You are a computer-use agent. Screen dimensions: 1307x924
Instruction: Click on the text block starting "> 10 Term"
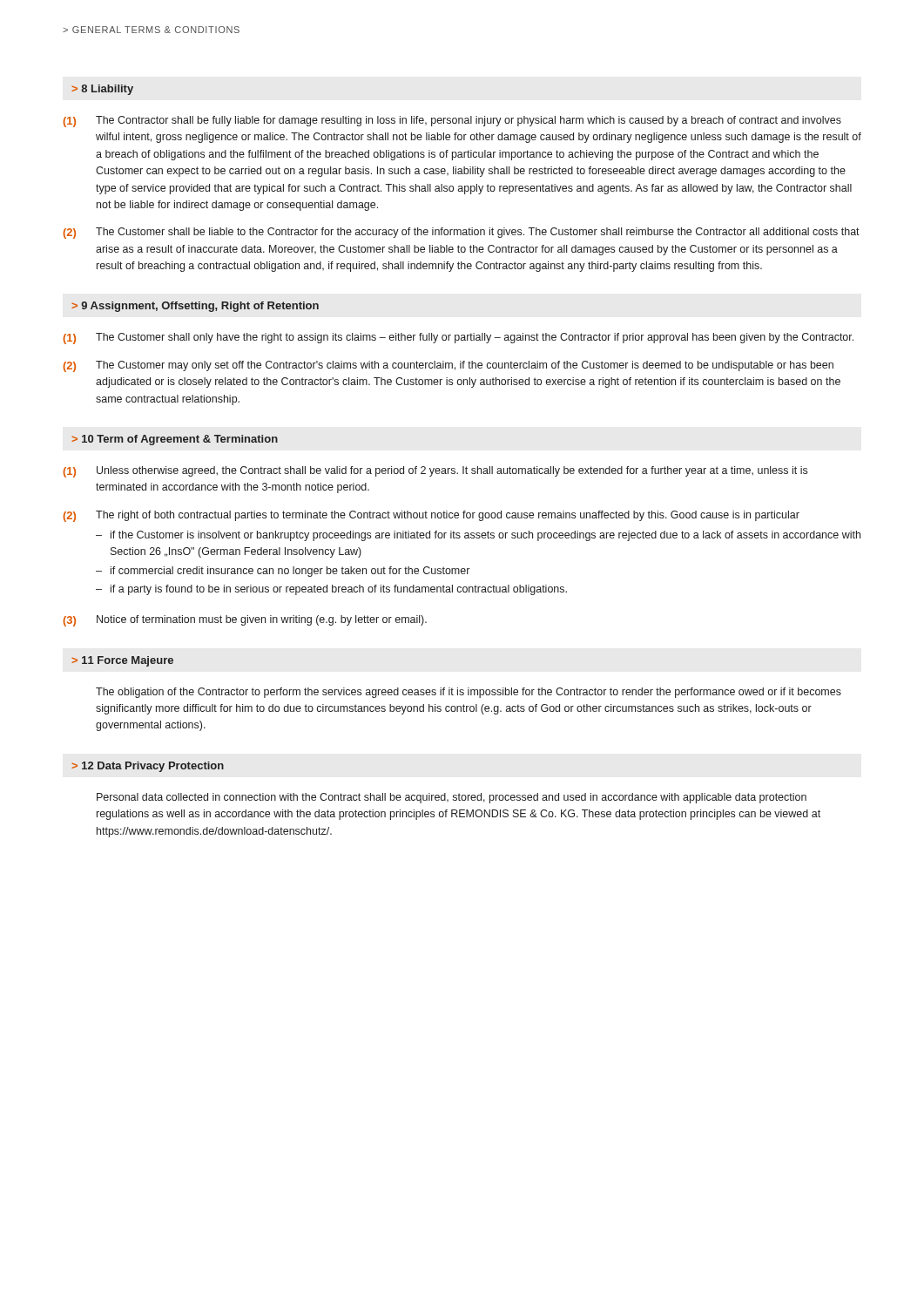click(x=175, y=439)
